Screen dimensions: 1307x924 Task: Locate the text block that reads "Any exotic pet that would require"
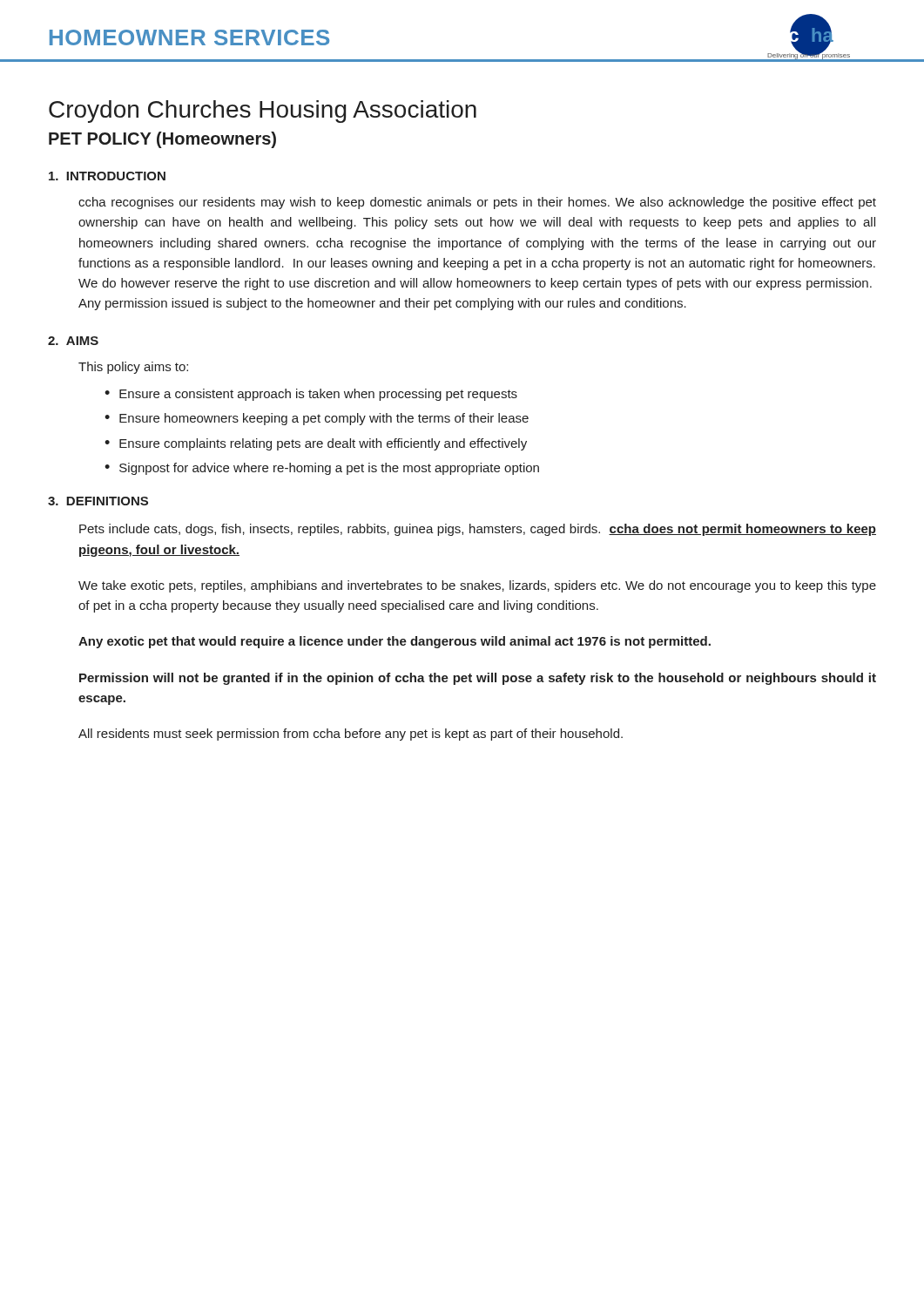point(395,641)
